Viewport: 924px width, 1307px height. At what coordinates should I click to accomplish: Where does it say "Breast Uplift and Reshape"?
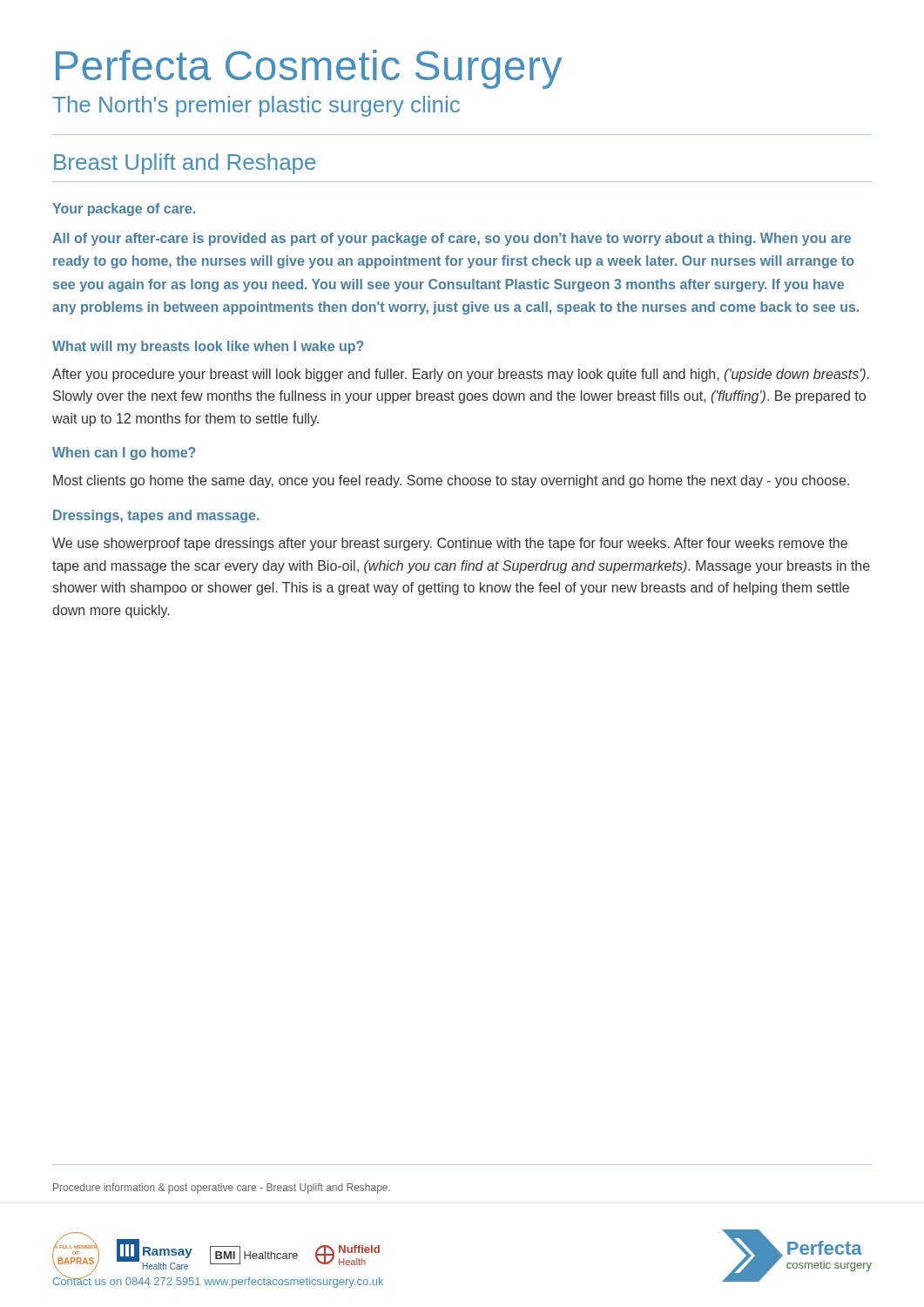[x=185, y=164]
